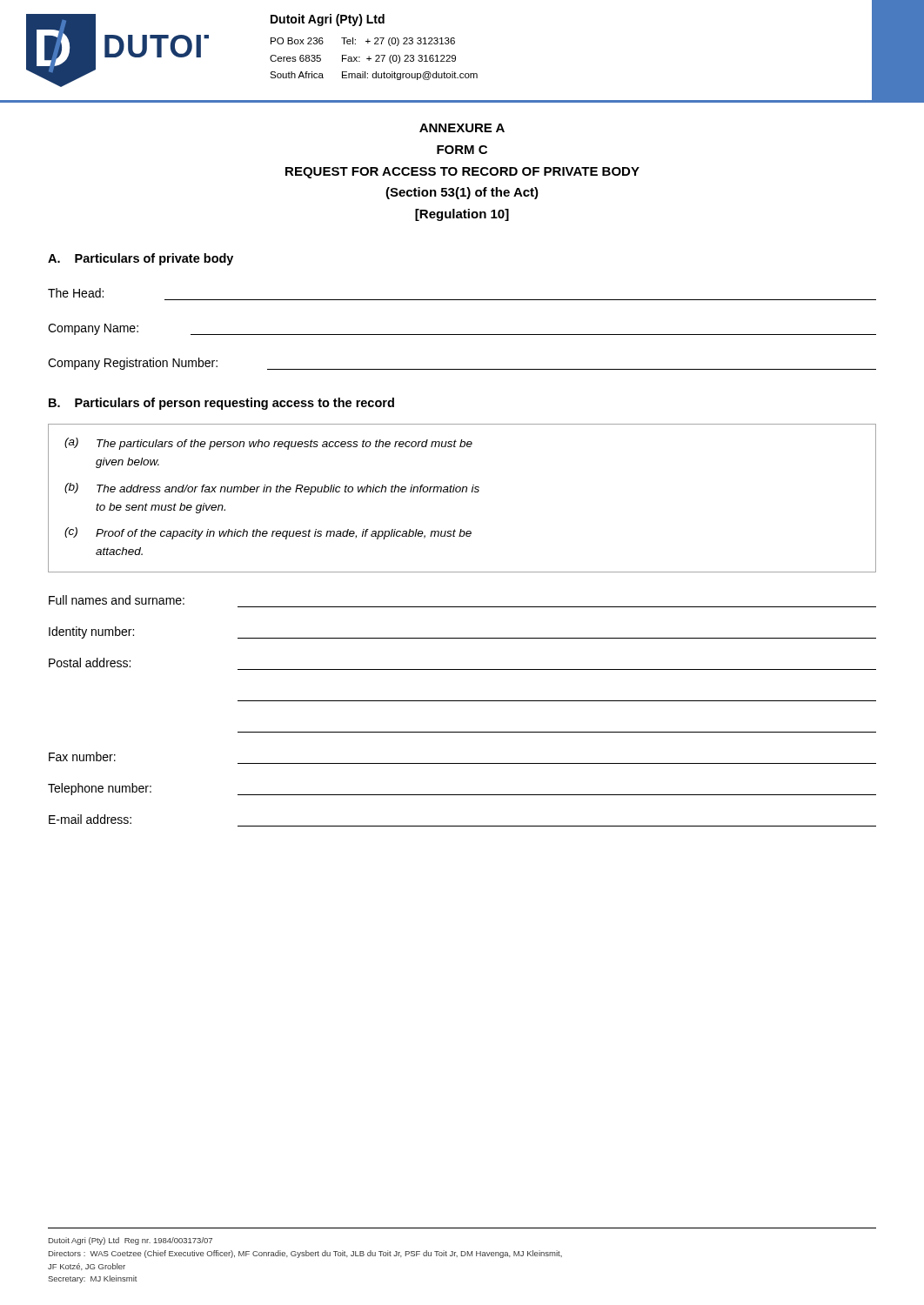
Task: Locate the text "Fax number:"
Action: pos(462,756)
